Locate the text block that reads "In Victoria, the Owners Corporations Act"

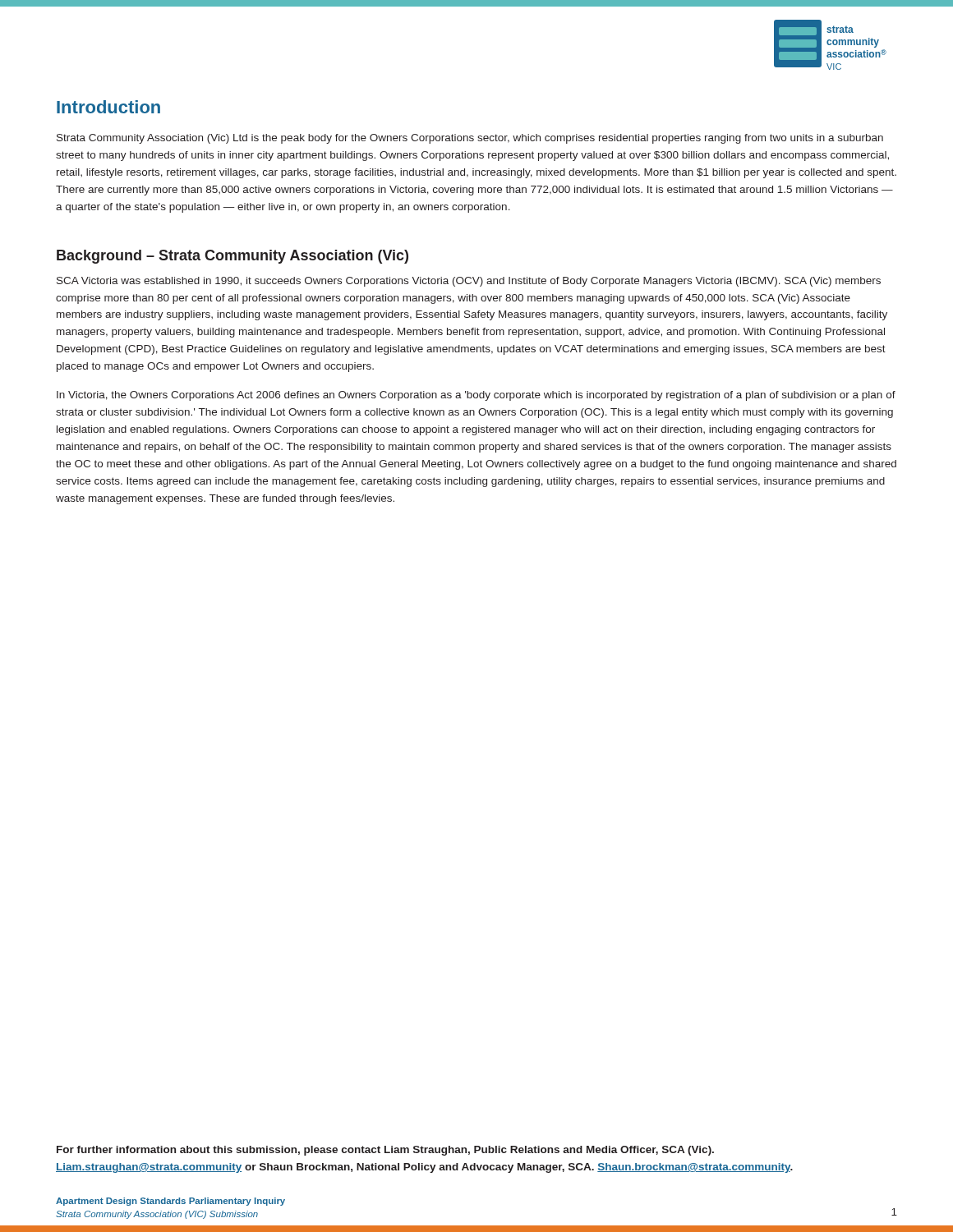coord(476,446)
